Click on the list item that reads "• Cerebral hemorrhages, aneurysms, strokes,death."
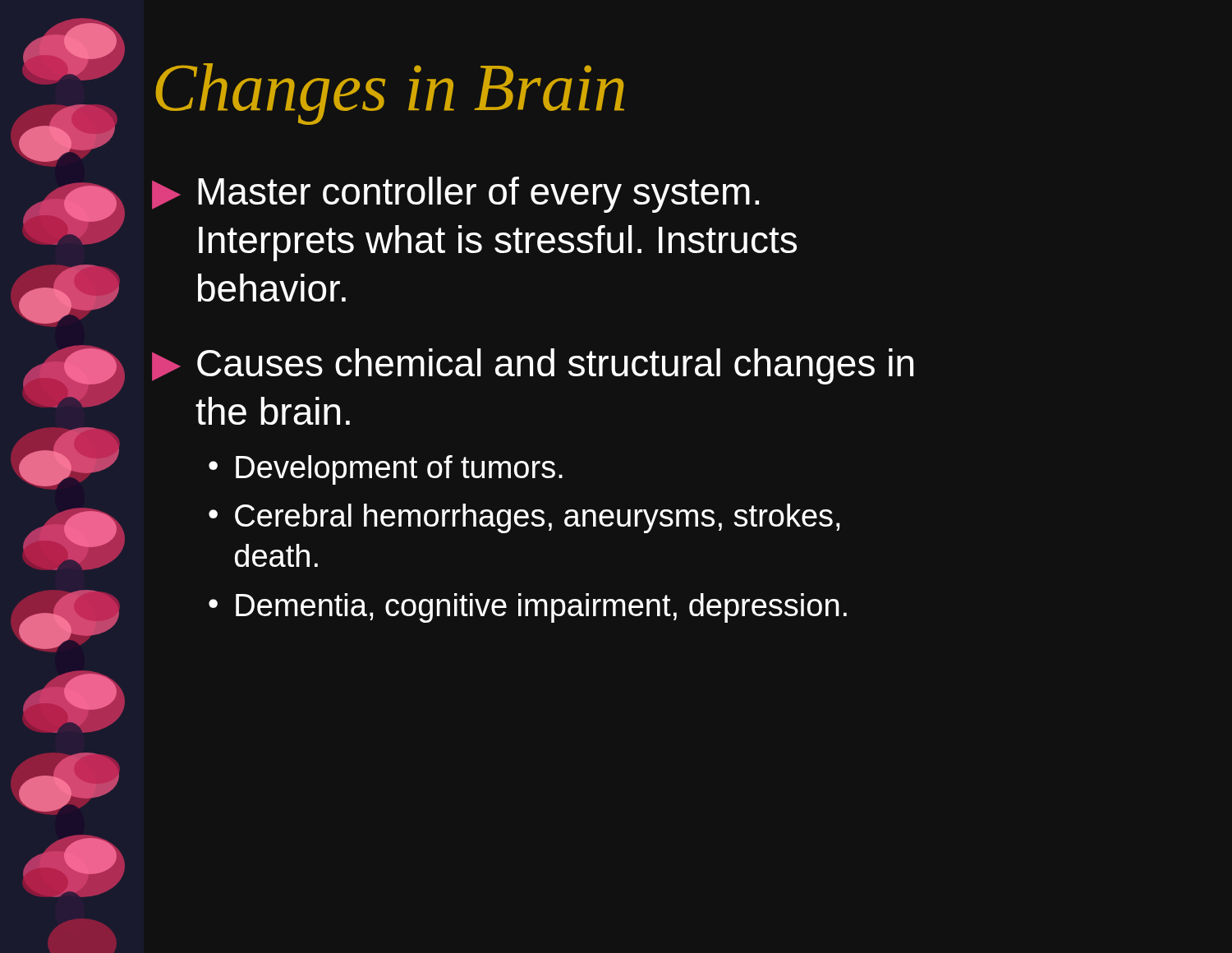This screenshot has width=1232, height=953. (x=525, y=537)
